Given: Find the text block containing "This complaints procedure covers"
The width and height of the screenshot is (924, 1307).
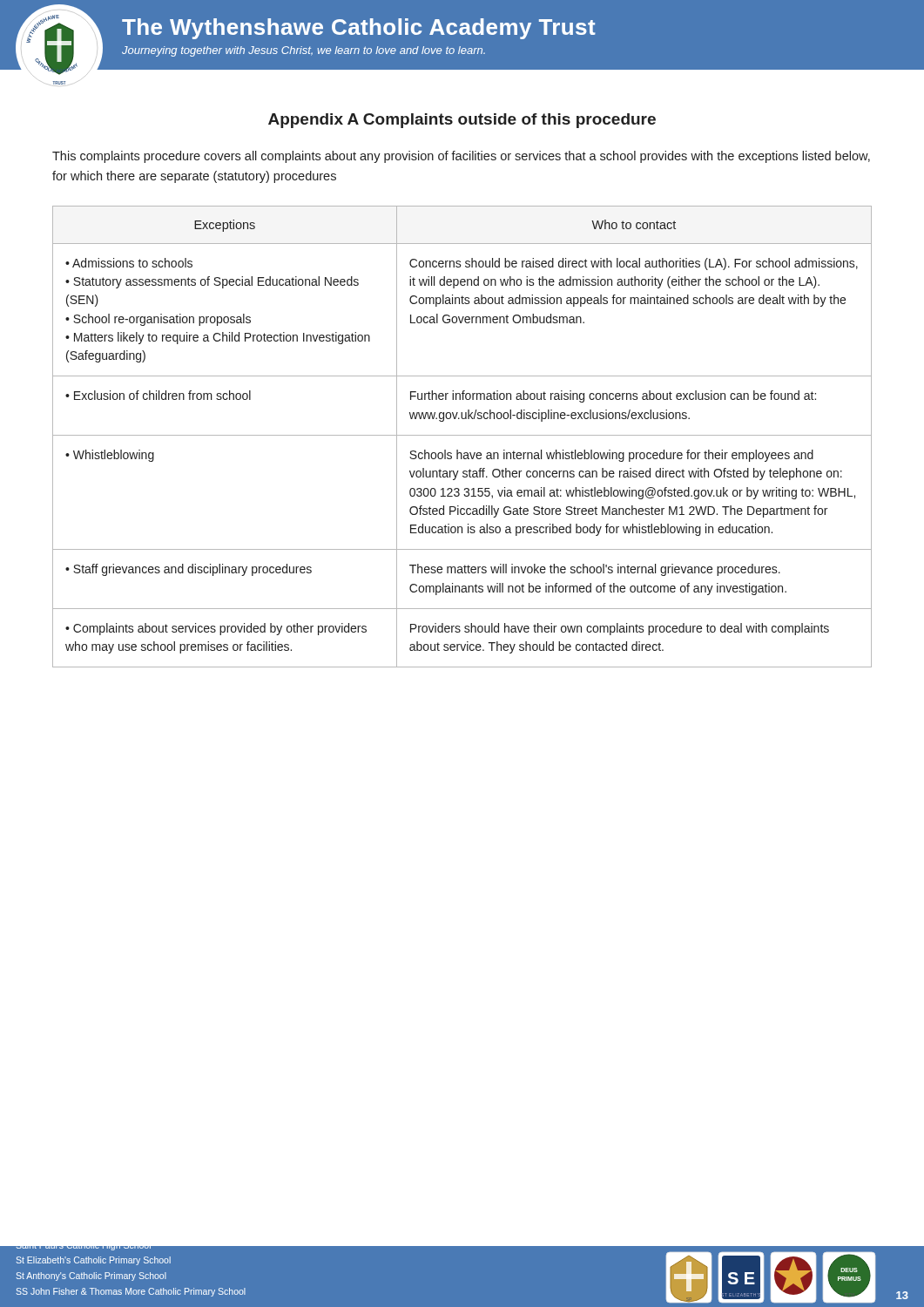Looking at the screenshot, I should (x=461, y=166).
